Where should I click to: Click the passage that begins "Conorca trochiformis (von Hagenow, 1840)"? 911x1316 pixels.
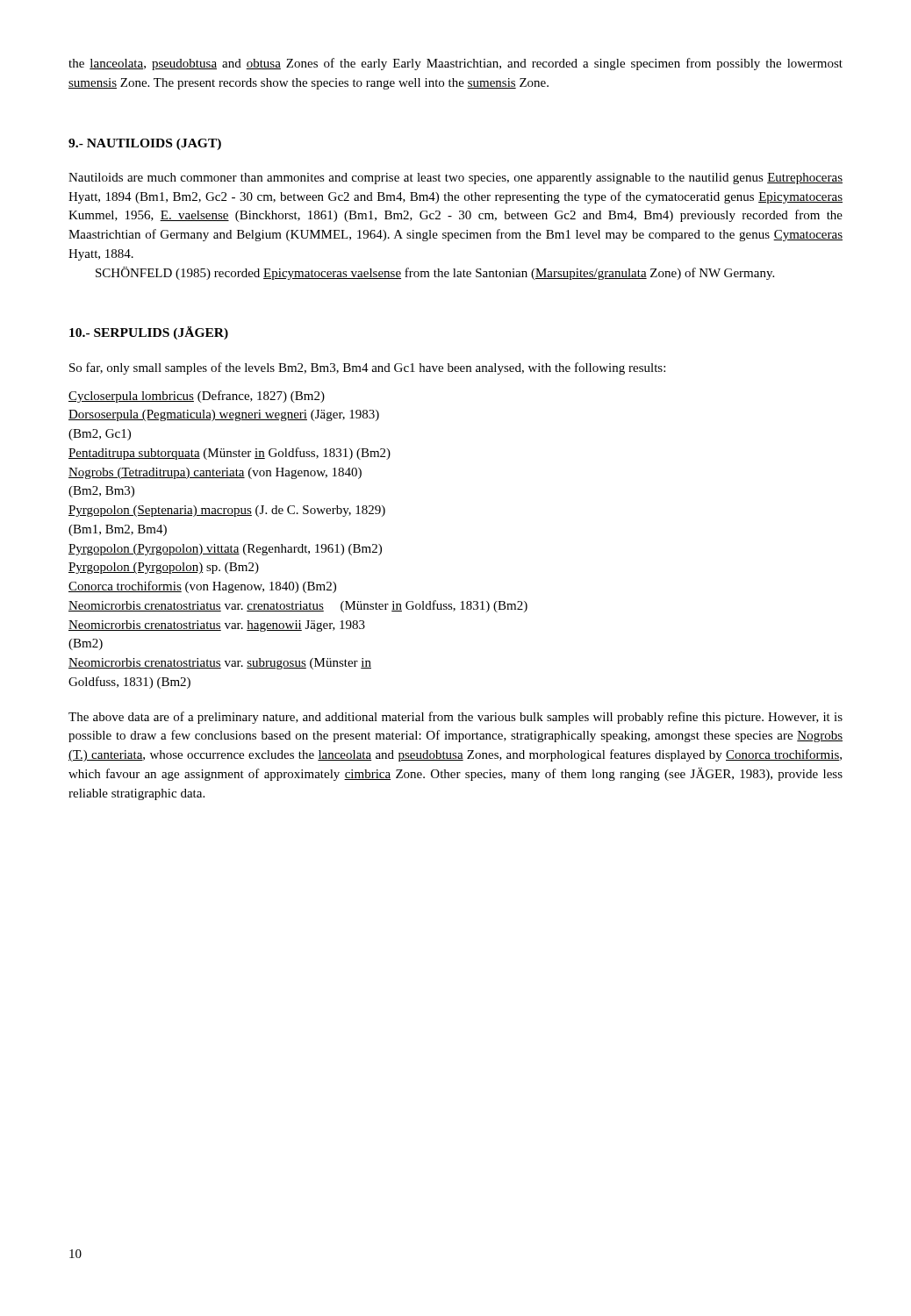pos(202,587)
